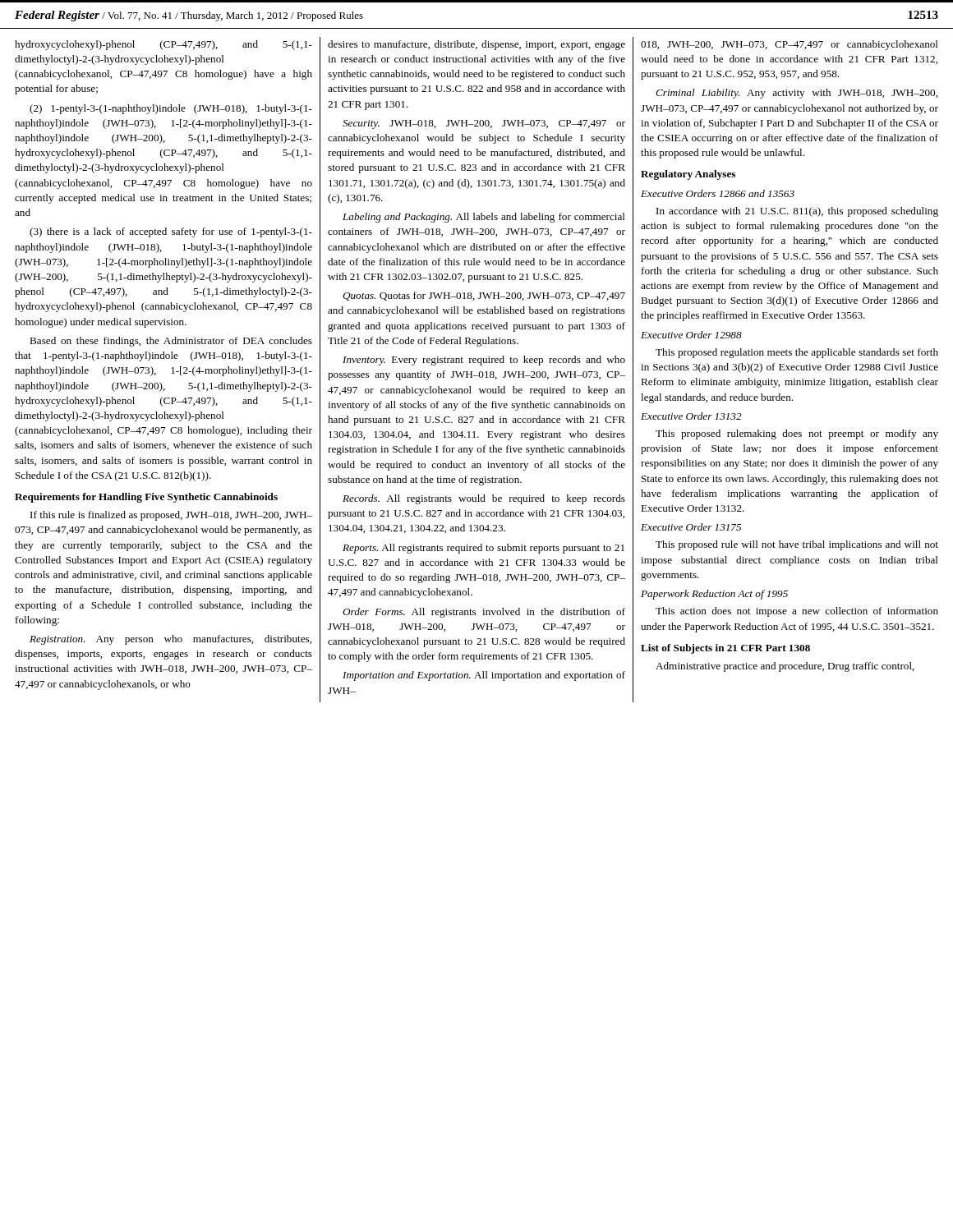Locate the text block that reads "hydroxycyclohexyl)-phenol (CP–47,497), and 5-(1,1-dimethyloctyl)-2-(3-hydroxycyclohexyl)-phenol (cannabicyclohexanol, CP–47,497"
The width and height of the screenshot is (953, 1232).
[163, 66]
